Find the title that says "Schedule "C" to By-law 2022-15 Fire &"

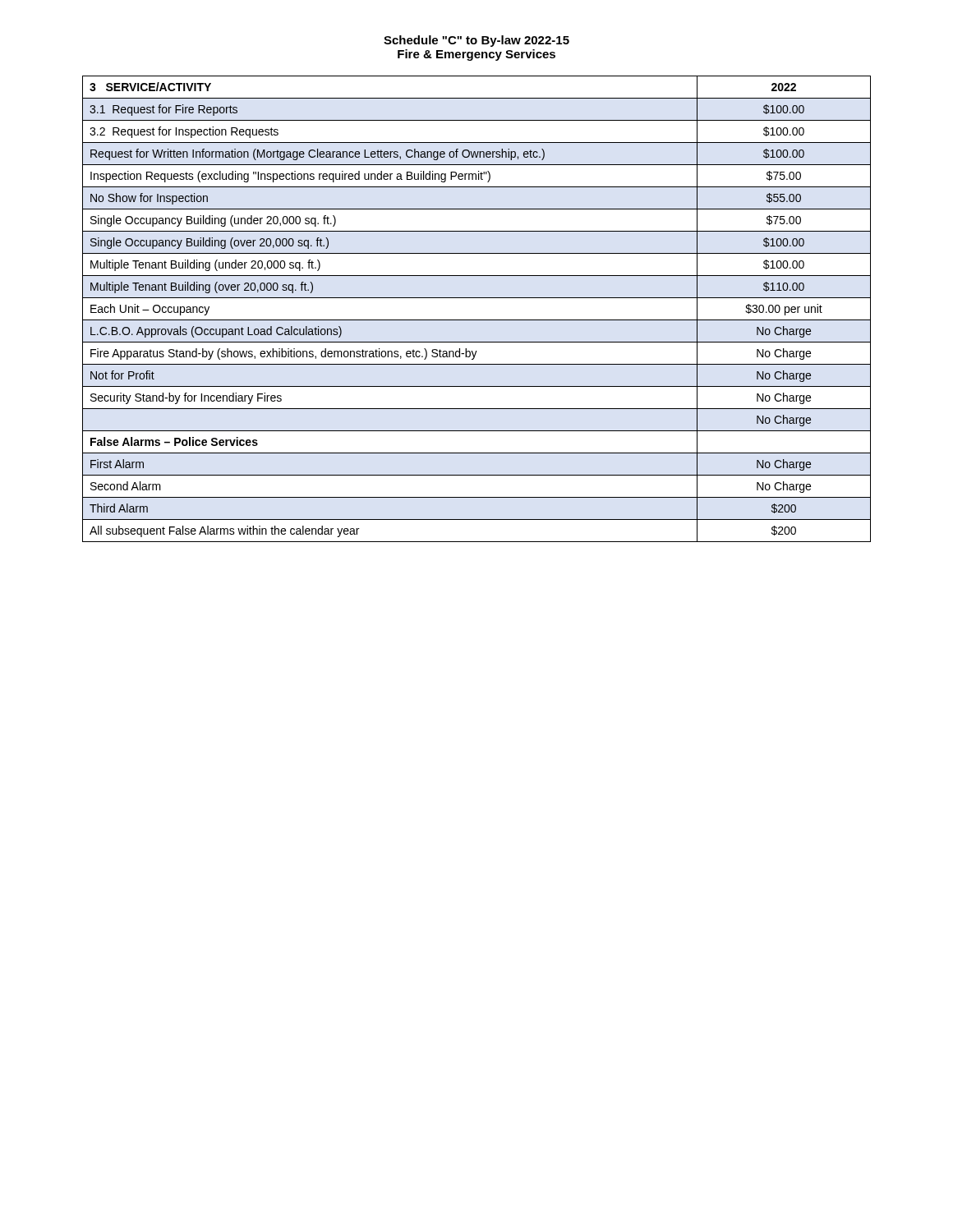click(476, 47)
